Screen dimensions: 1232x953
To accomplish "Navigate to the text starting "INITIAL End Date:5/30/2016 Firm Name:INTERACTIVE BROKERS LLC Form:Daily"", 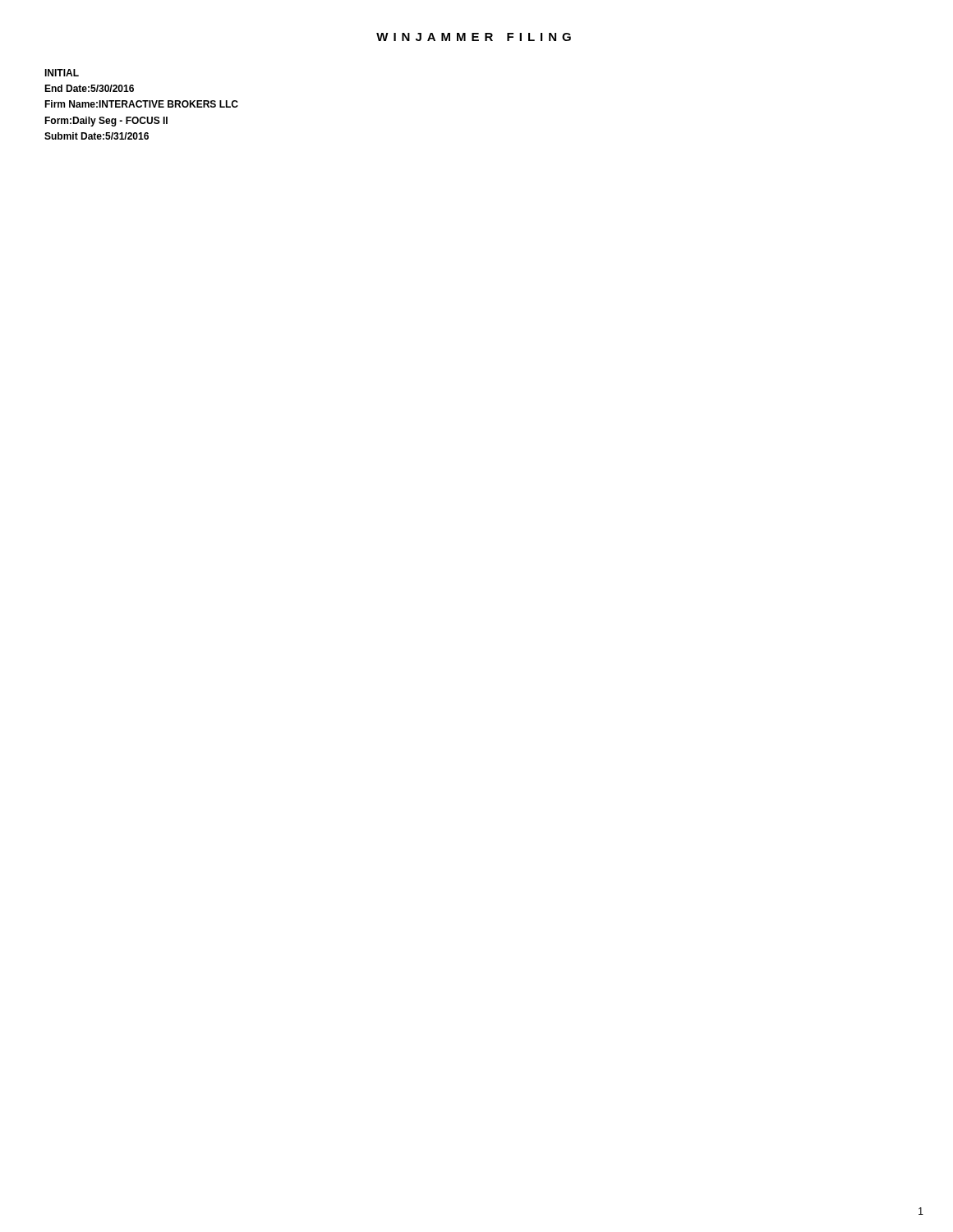I will [141, 105].
